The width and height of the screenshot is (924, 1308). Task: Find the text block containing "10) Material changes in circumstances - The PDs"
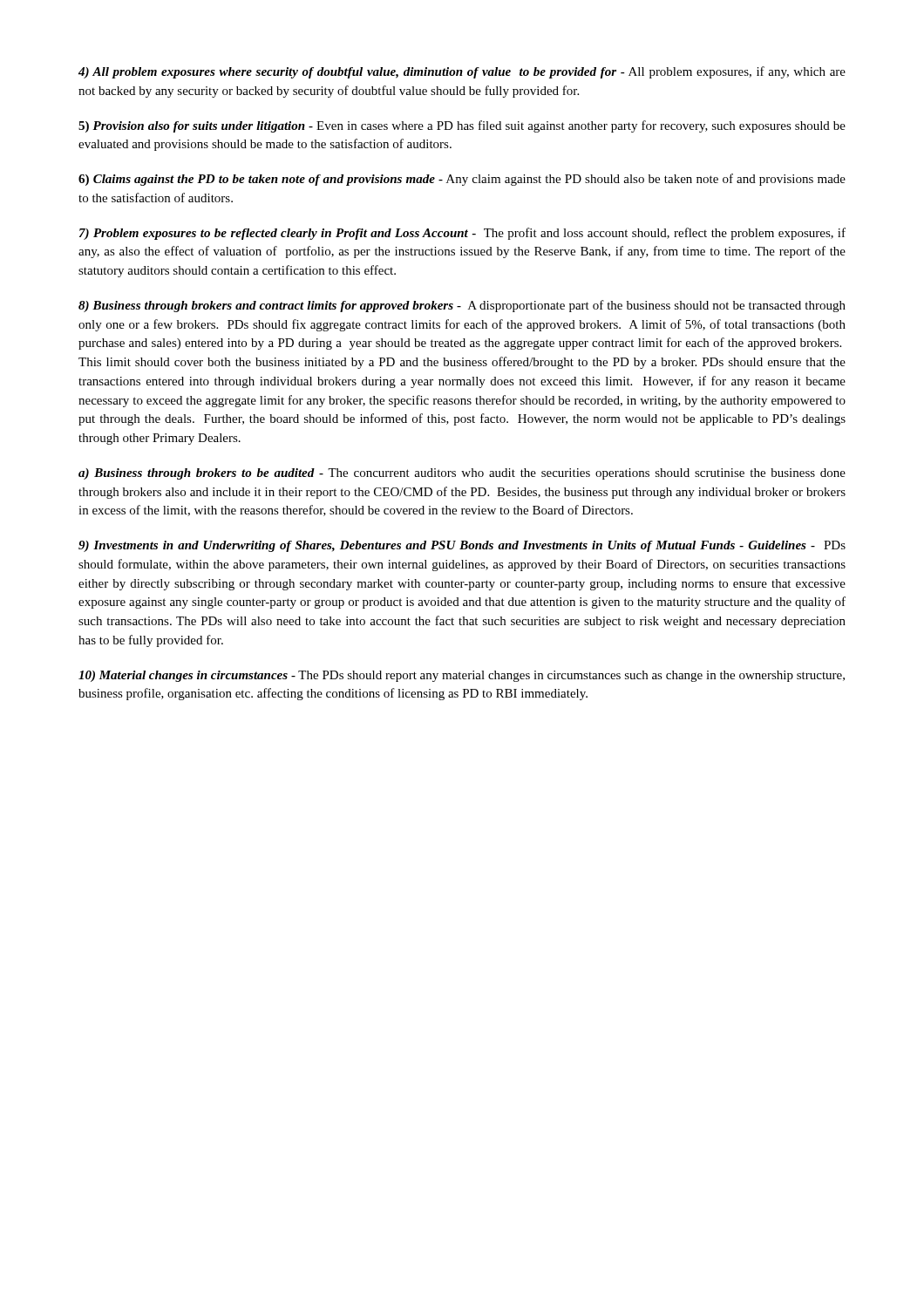tap(462, 684)
